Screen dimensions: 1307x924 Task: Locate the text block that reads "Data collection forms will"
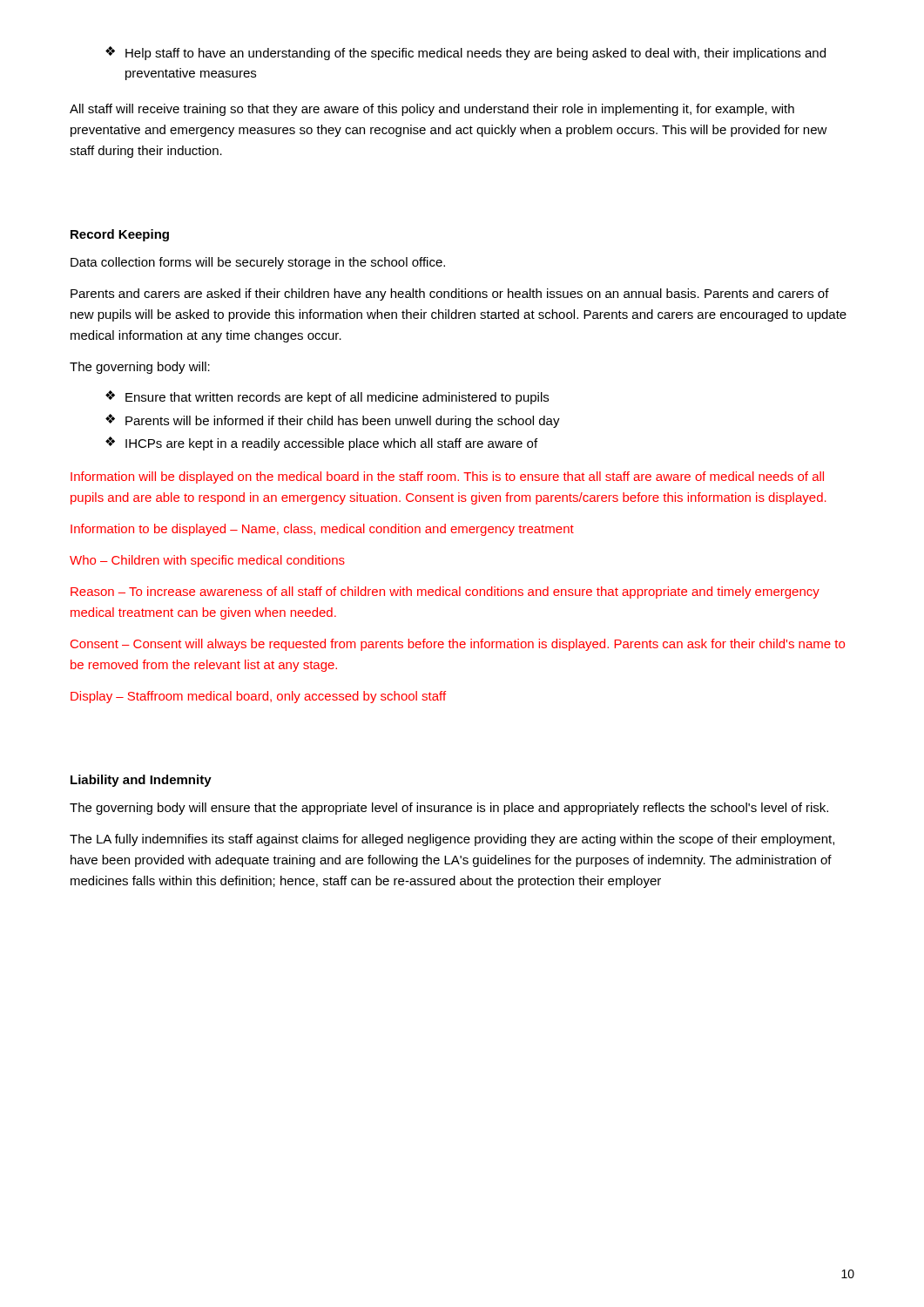tap(258, 263)
